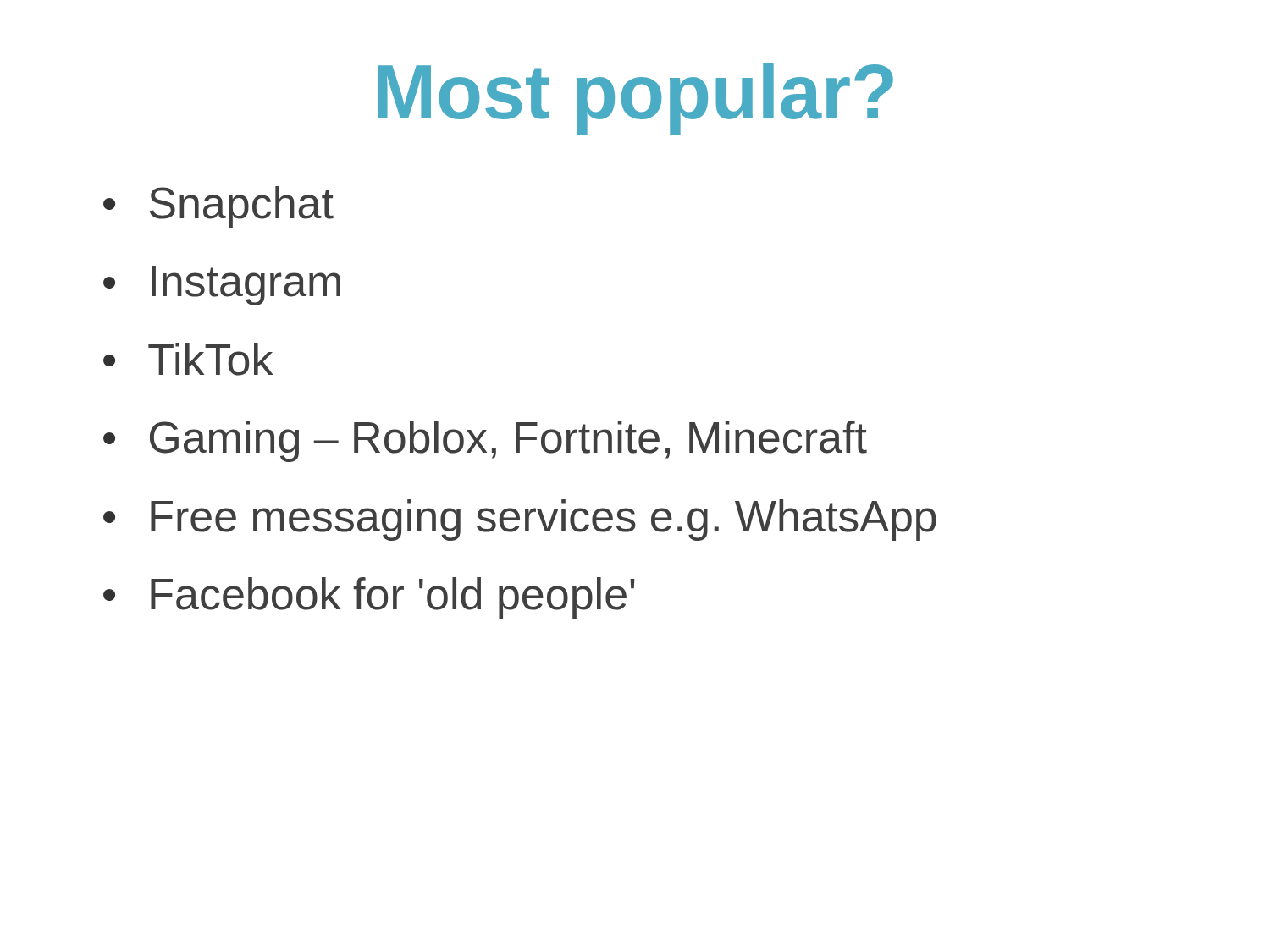
Task: Locate the passage starting "• Instagram"
Action: tap(222, 281)
